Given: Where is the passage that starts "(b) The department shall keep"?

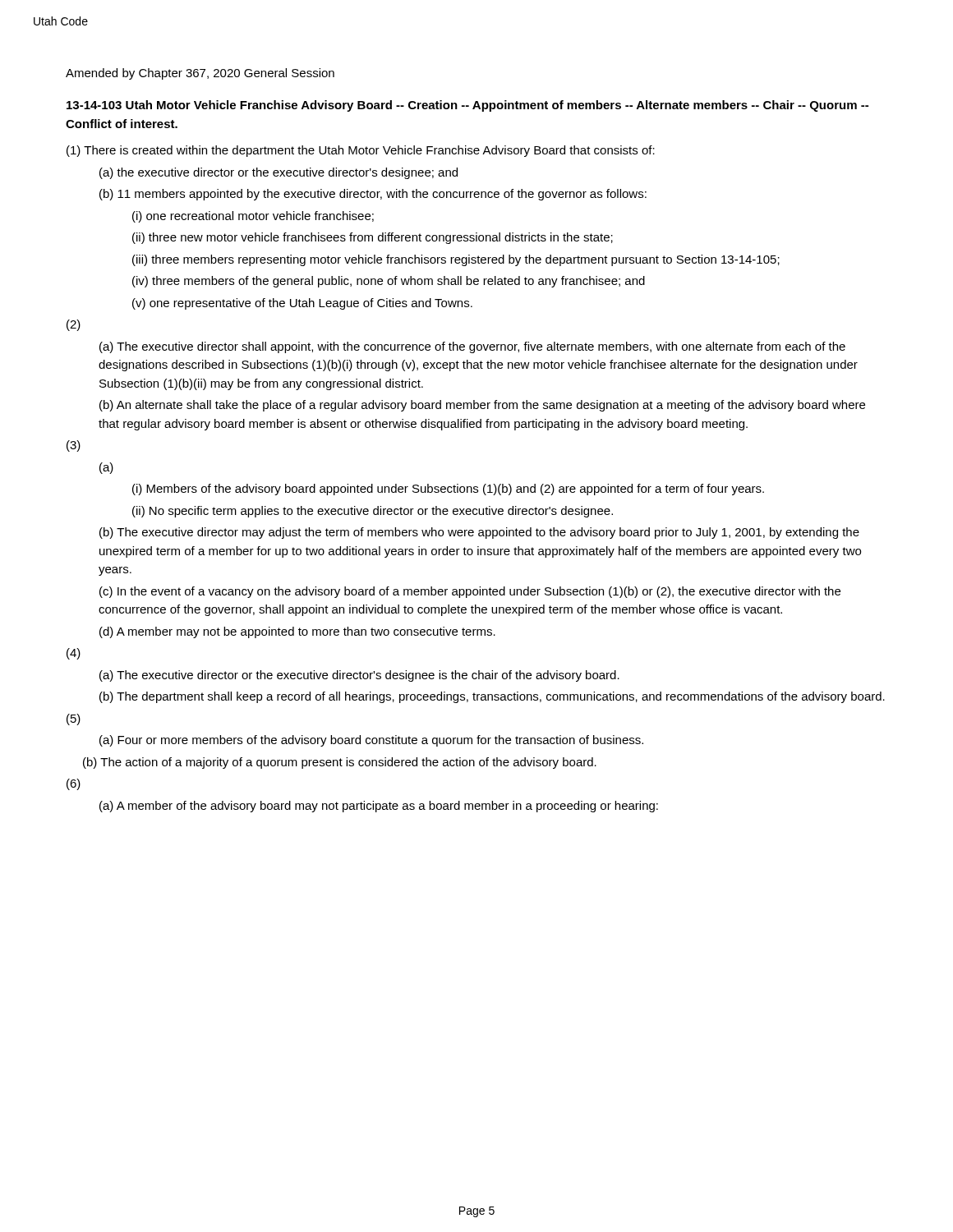Looking at the screenshot, I should coord(492,696).
